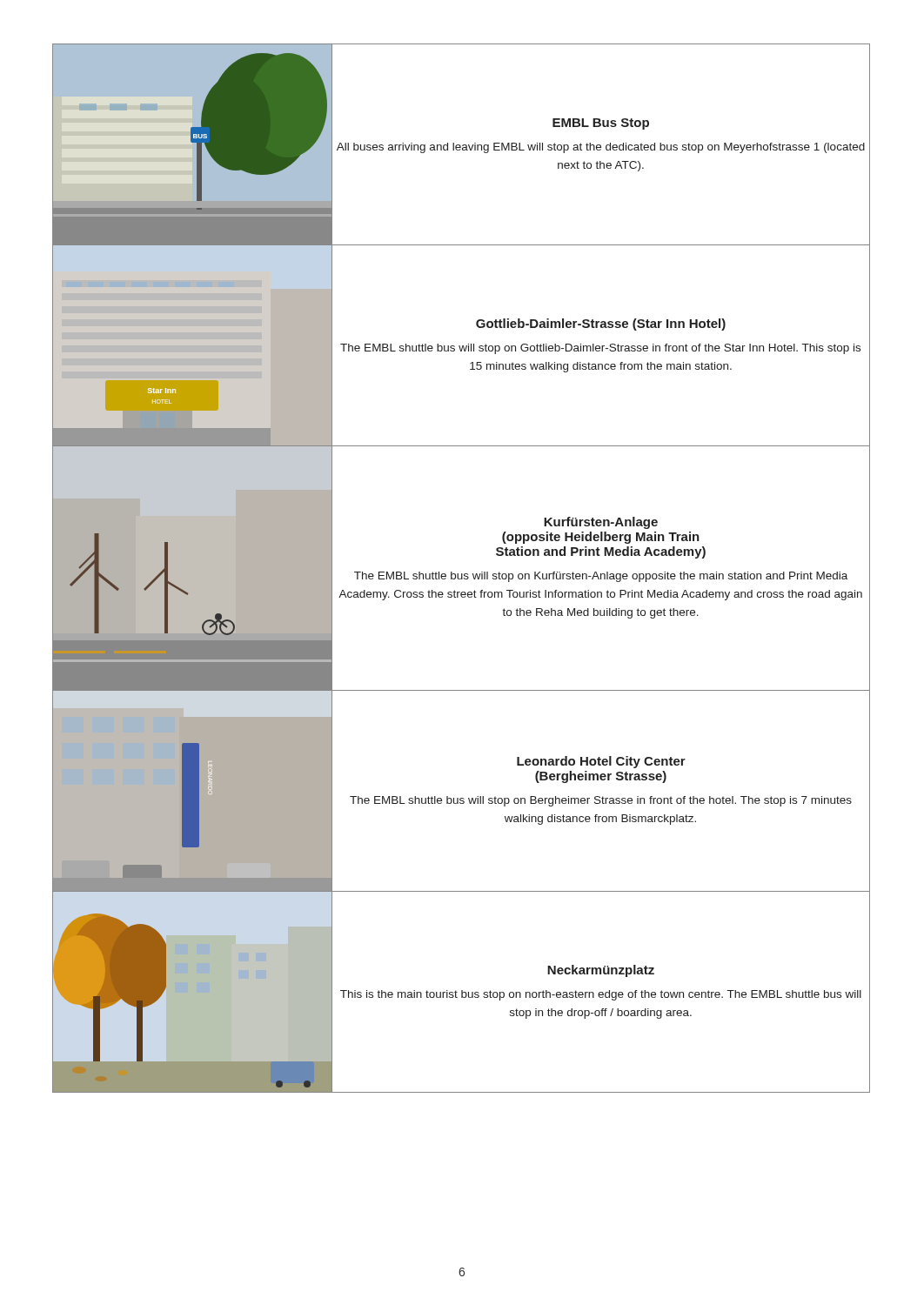Select the element starting "Leonardo Hotel City Center(Bergheimer Strasse) The EMBL"
This screenshot has width=924, height=1305.
pyautogui.click(x=601, y=789)
